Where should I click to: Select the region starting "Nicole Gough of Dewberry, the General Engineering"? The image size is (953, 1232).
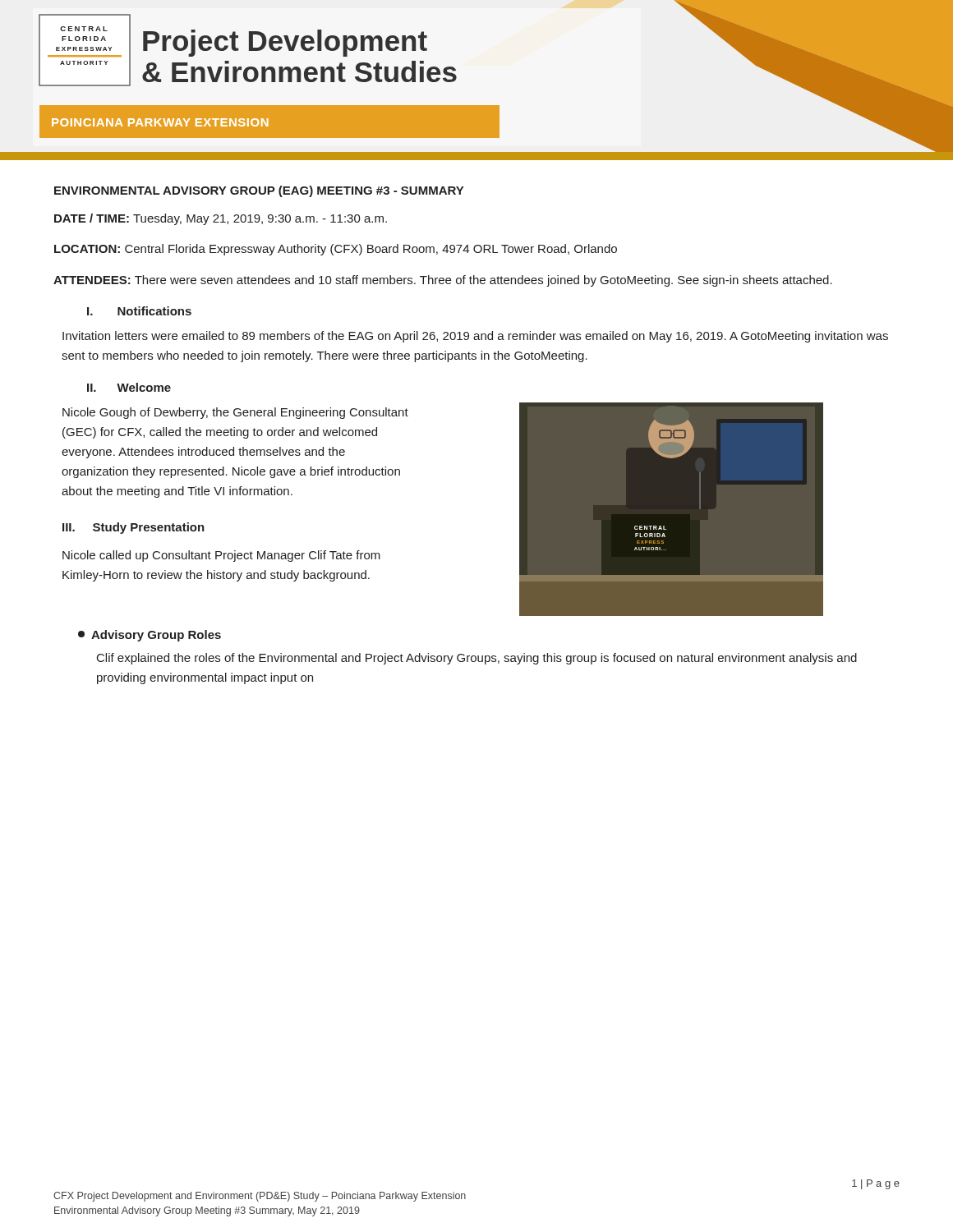[238, 495]
